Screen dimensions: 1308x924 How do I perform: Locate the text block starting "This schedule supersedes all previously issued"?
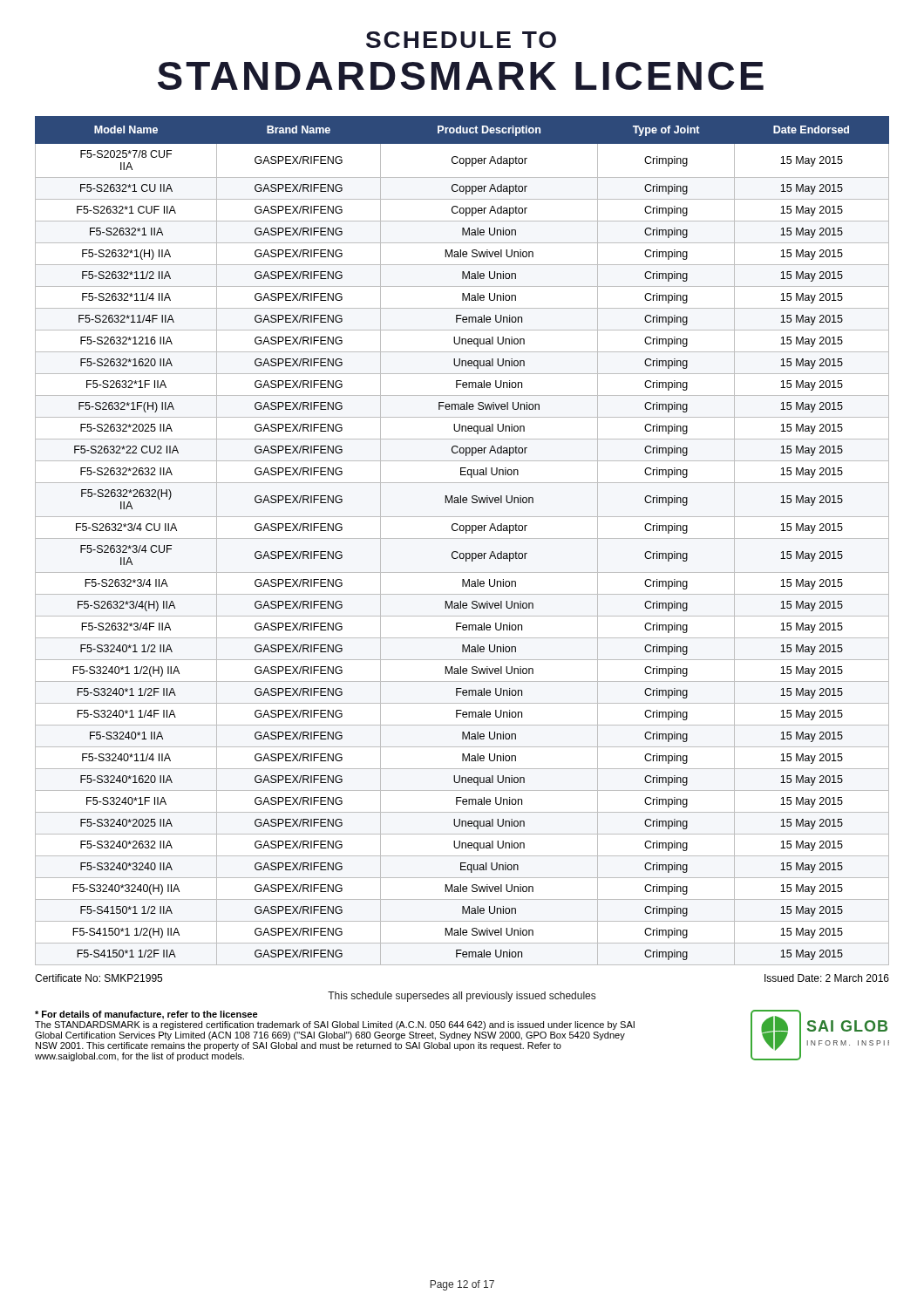(462, 995)
